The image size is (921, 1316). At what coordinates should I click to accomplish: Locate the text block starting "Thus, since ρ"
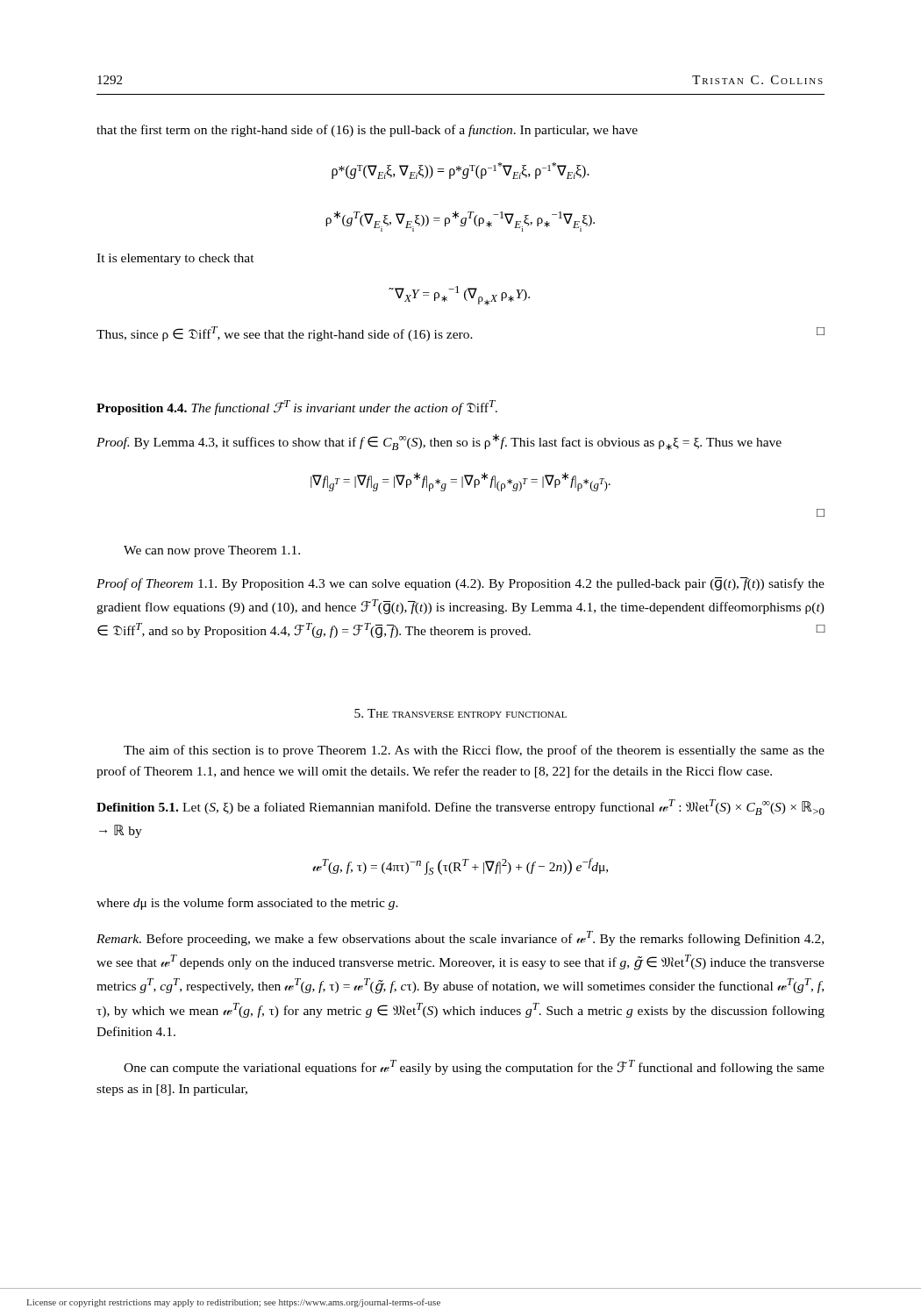pos(460,333)
